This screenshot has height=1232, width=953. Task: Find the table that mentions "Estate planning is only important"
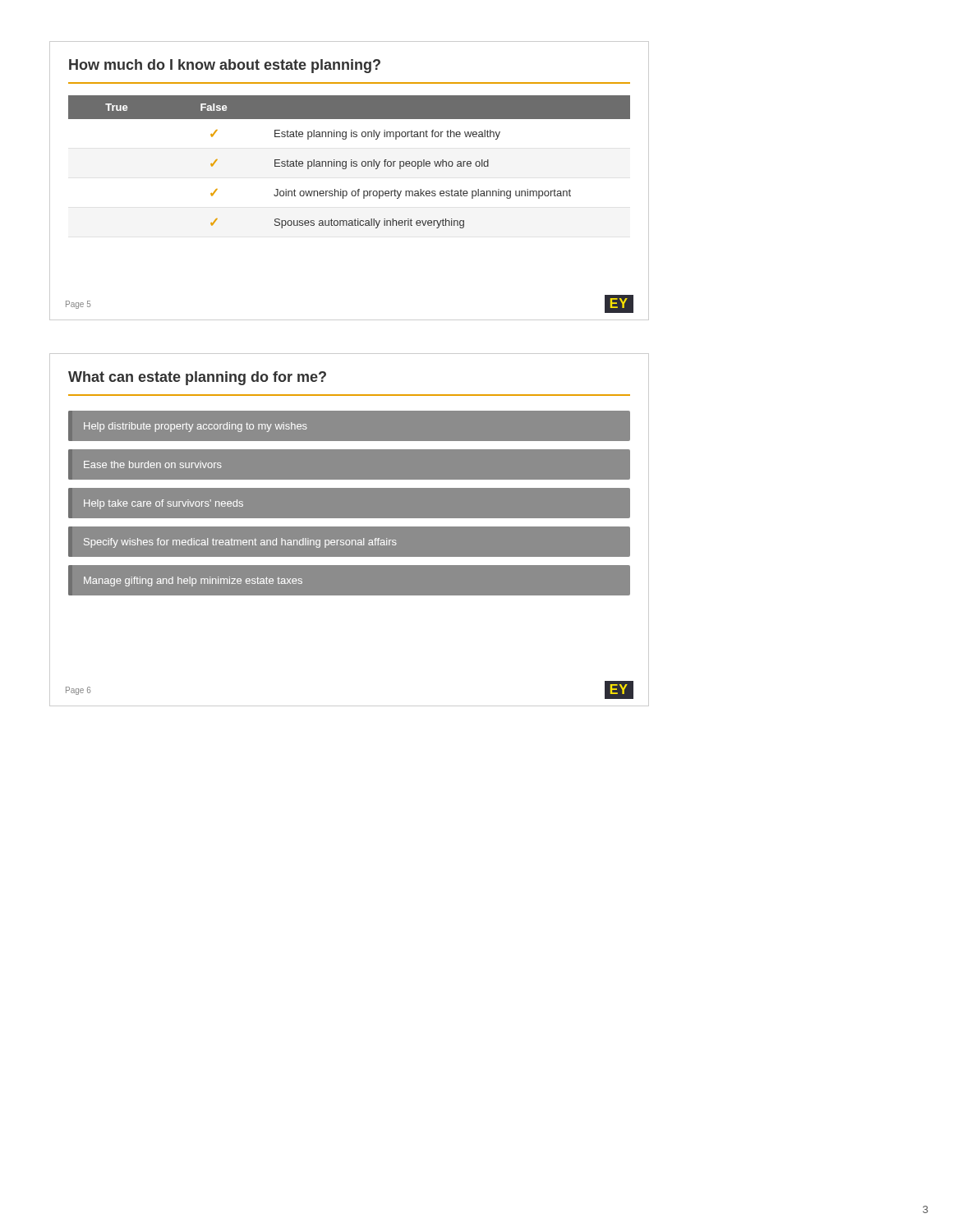(349, 172)
